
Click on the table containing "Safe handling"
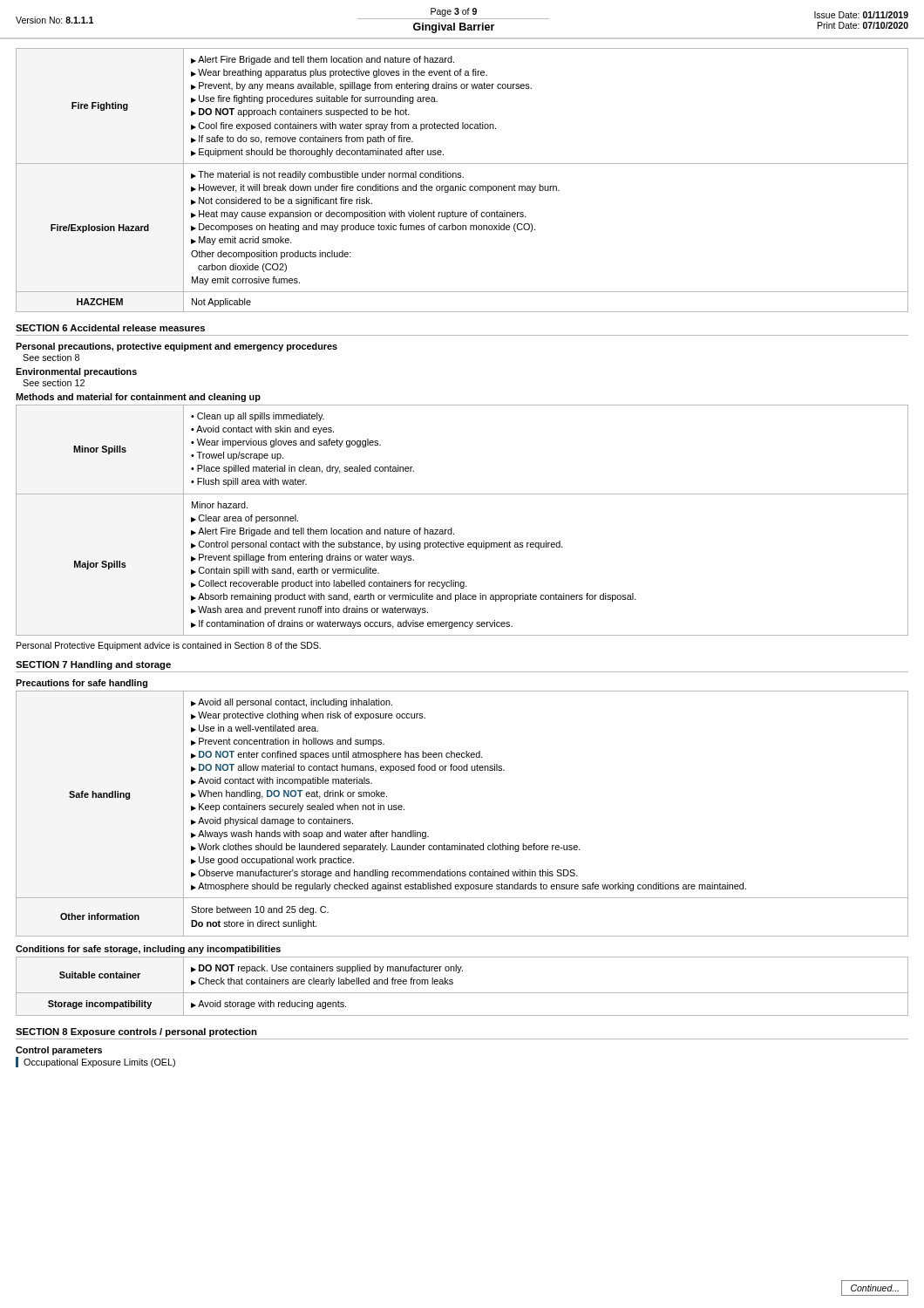(462, 813)
